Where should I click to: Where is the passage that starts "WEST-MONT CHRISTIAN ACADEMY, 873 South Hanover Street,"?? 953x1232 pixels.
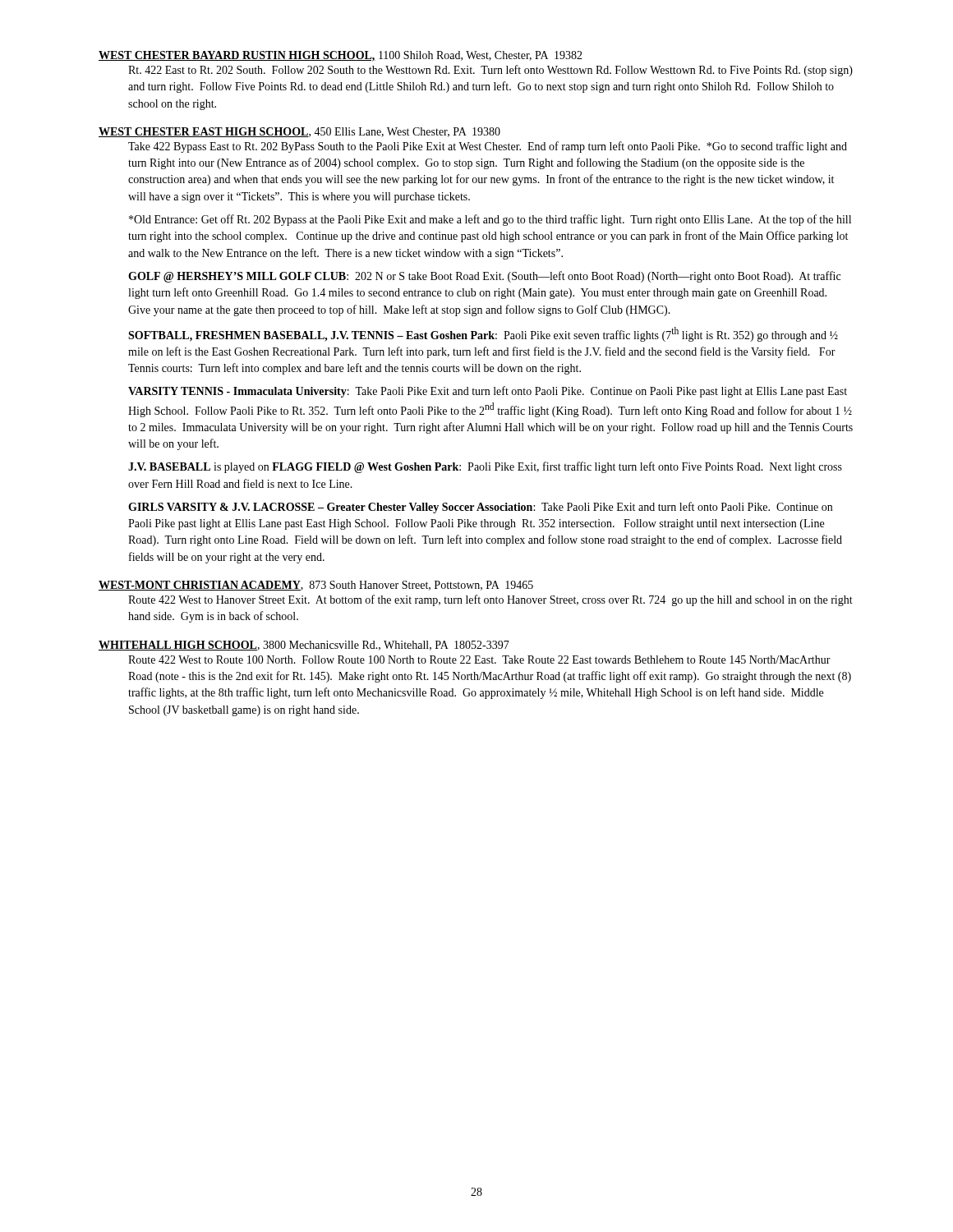click(x=476, y=602)
